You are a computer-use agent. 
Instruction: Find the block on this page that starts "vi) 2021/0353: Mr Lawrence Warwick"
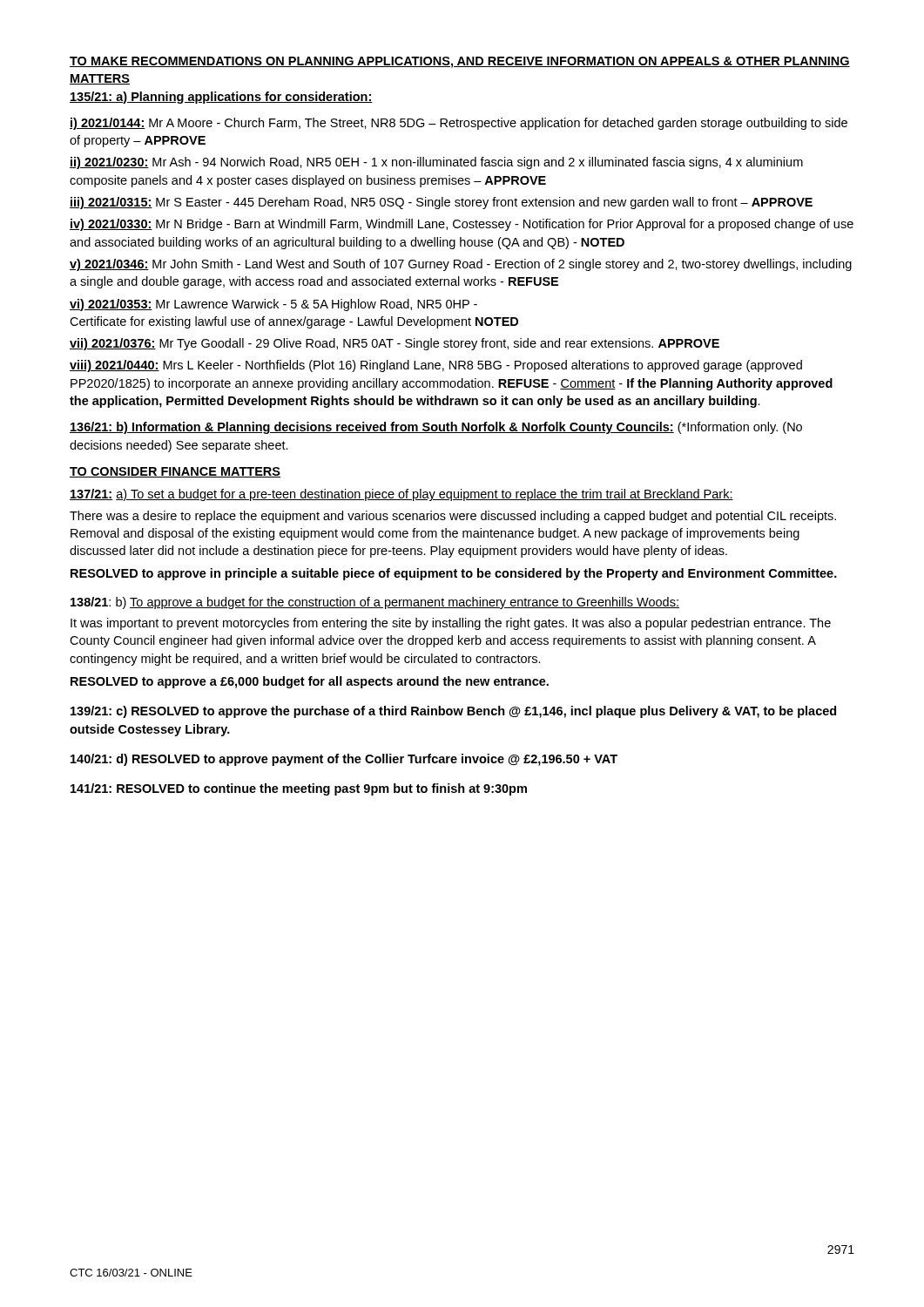462,313
